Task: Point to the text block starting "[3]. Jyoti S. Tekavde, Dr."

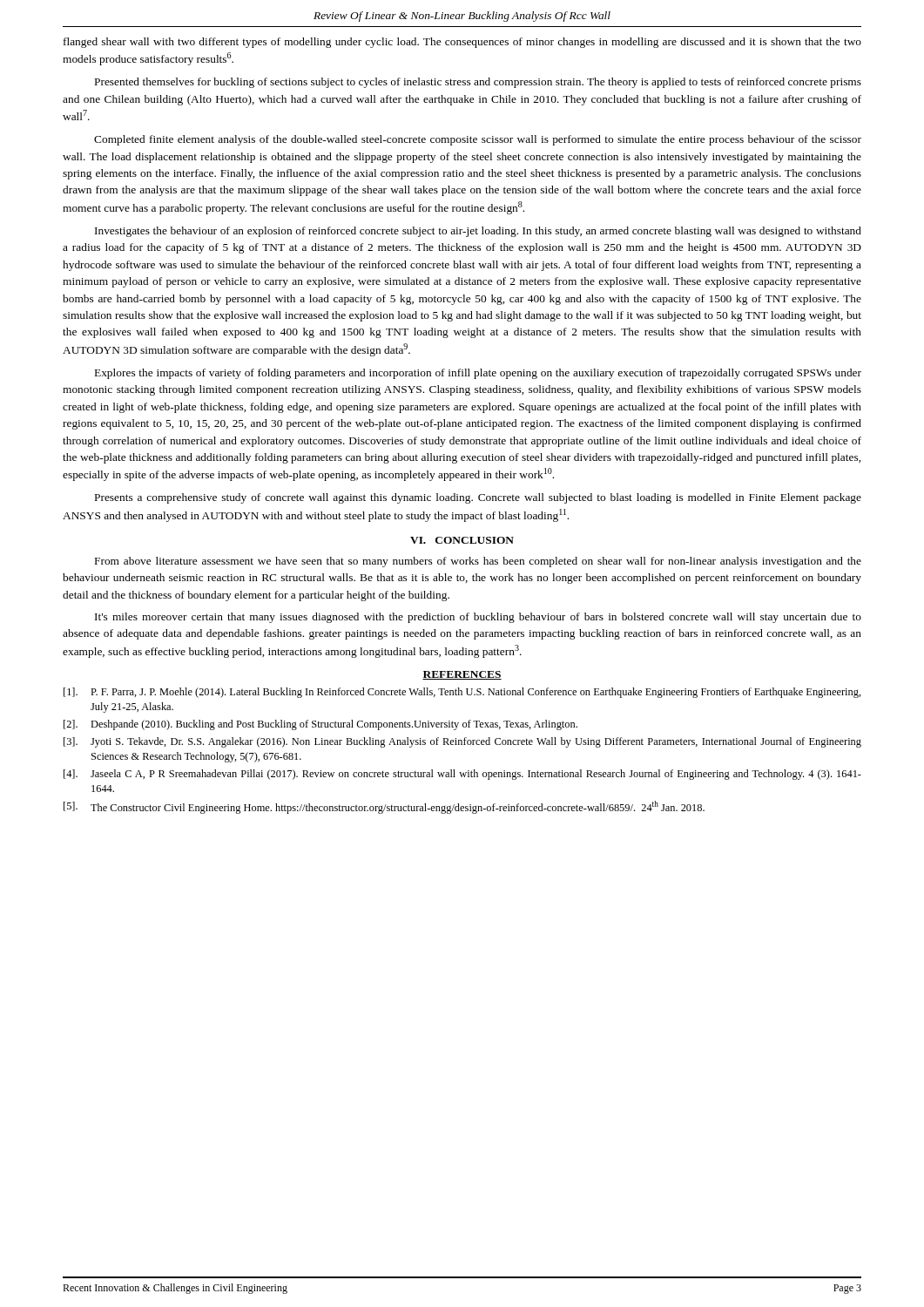Action: pyautogui.click(x=462, y=749)
